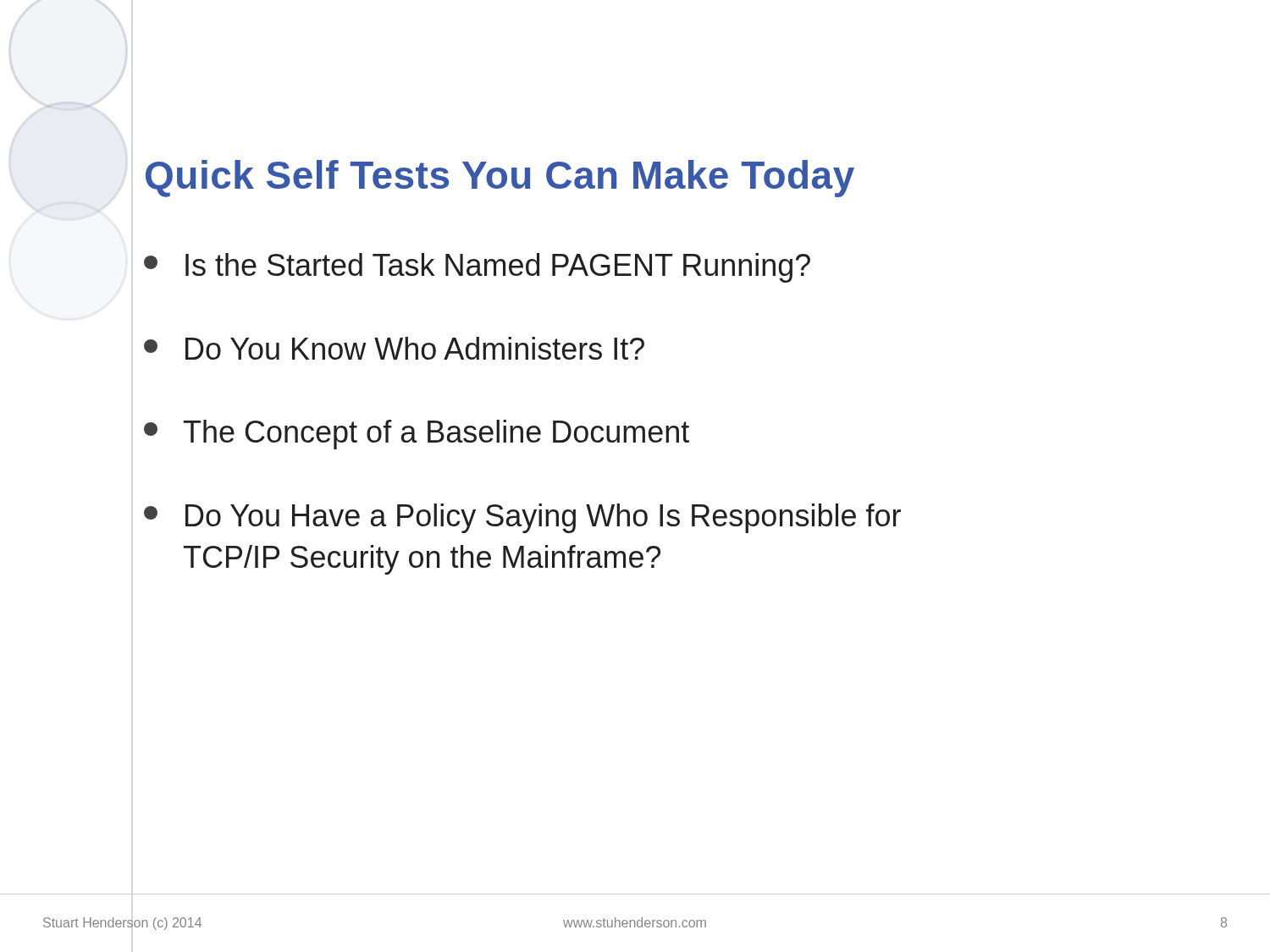This screenshot has width=1270, height=952.
Task: Click the passage that begins "Do You Have a Policy"
Action: pos(523,537)
